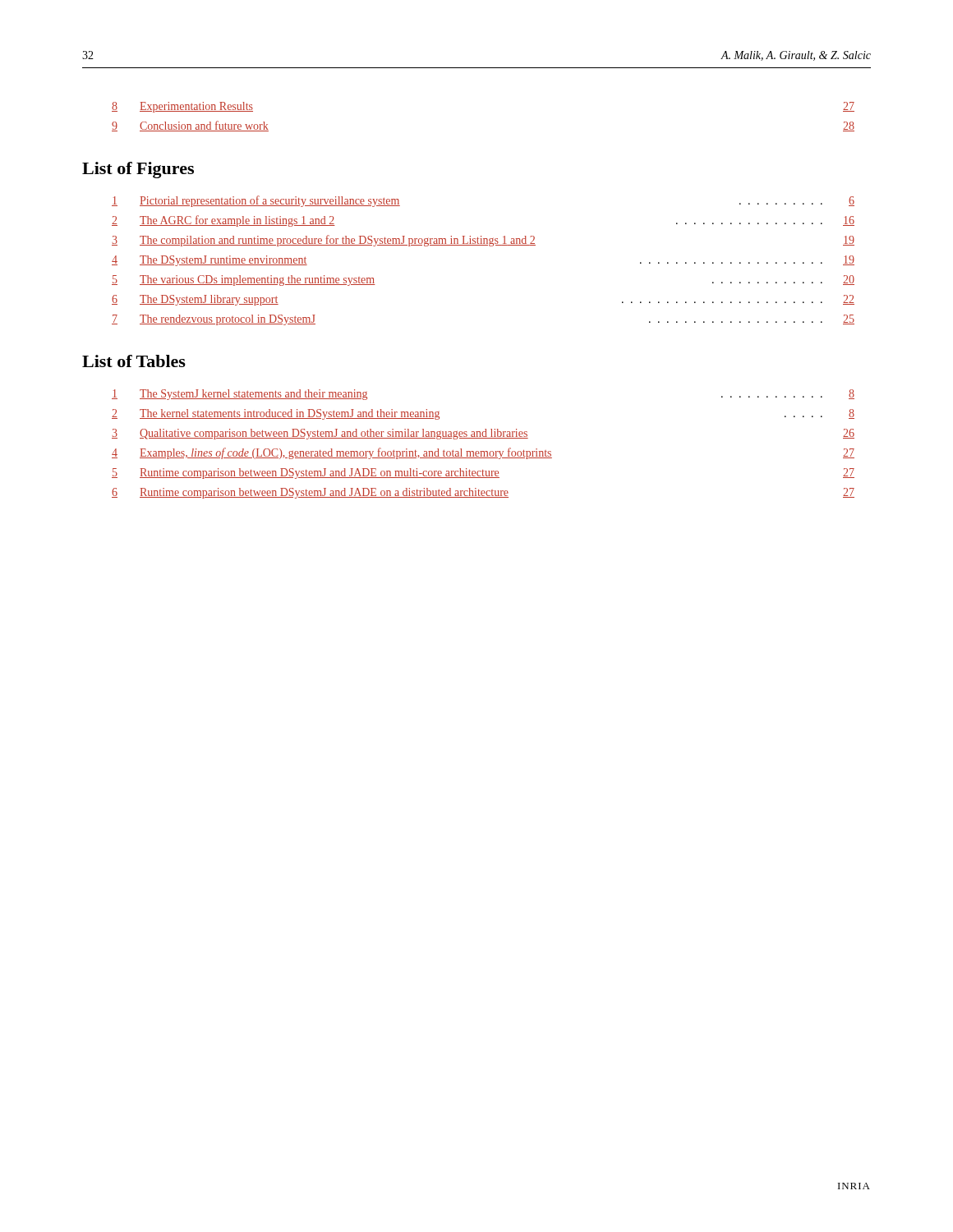The image size is (953, 1232).
Task: Locate the list item with the text "4 The DSystemJ runtime environment ."
Action: [224, 261]
